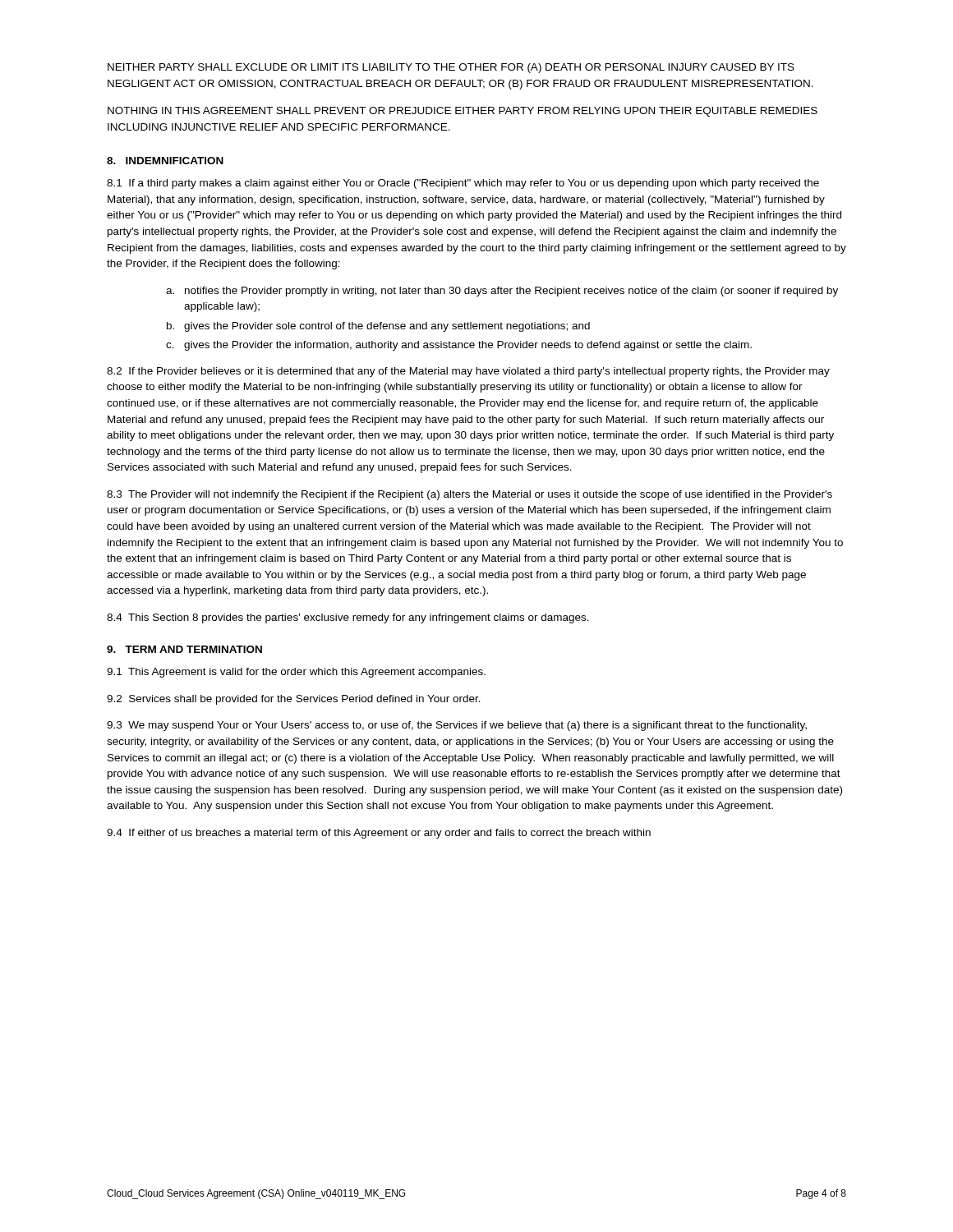Where does it say "9. TERM AND TERMINATION"?

(185, 650)
